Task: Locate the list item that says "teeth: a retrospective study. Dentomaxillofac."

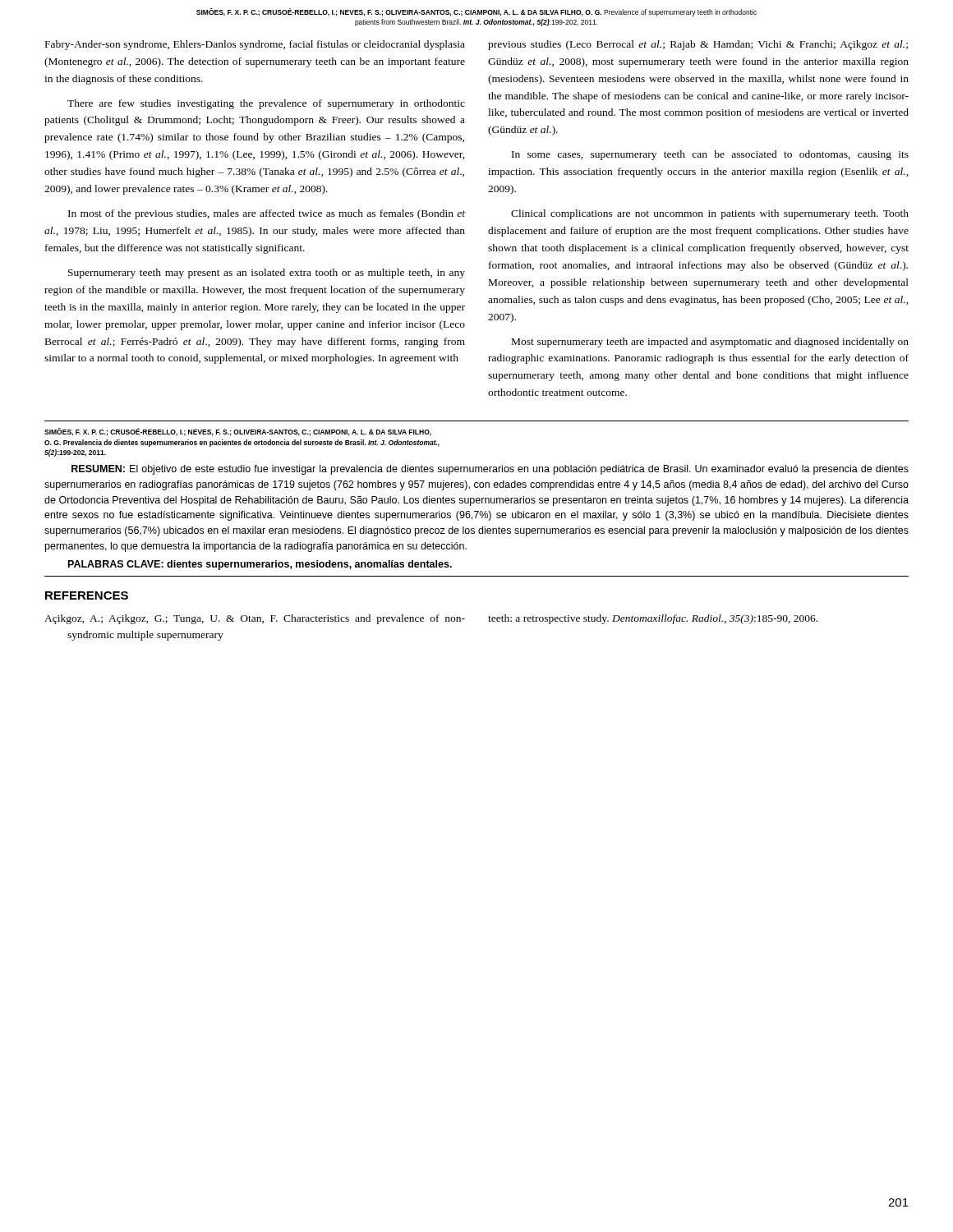Action: coord(698,618)
